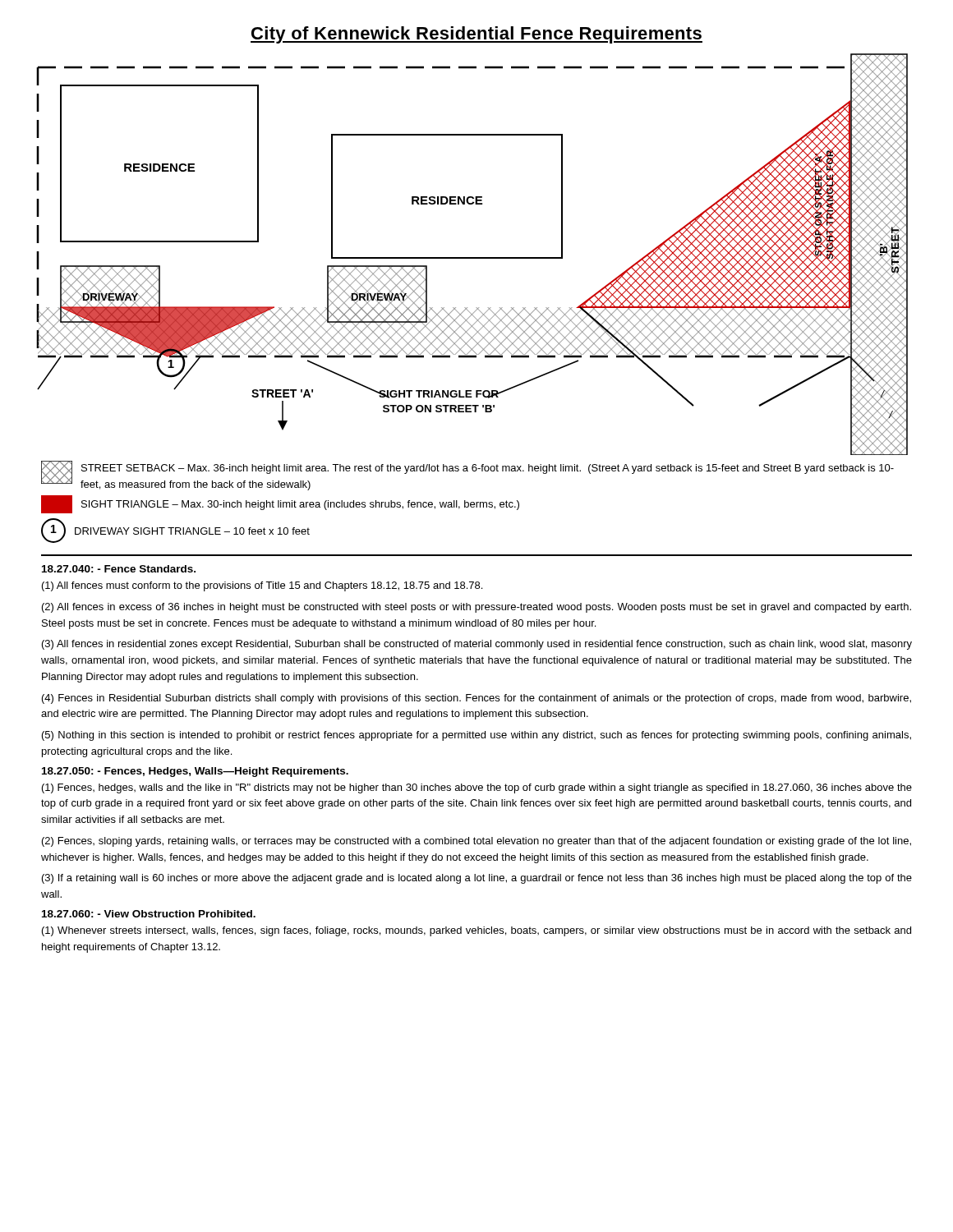The image size is (953, 1232).
Task: Find "18.27.040: - Fence Standards." on this page
Action: pyautogui.click(x=119, y=569)
